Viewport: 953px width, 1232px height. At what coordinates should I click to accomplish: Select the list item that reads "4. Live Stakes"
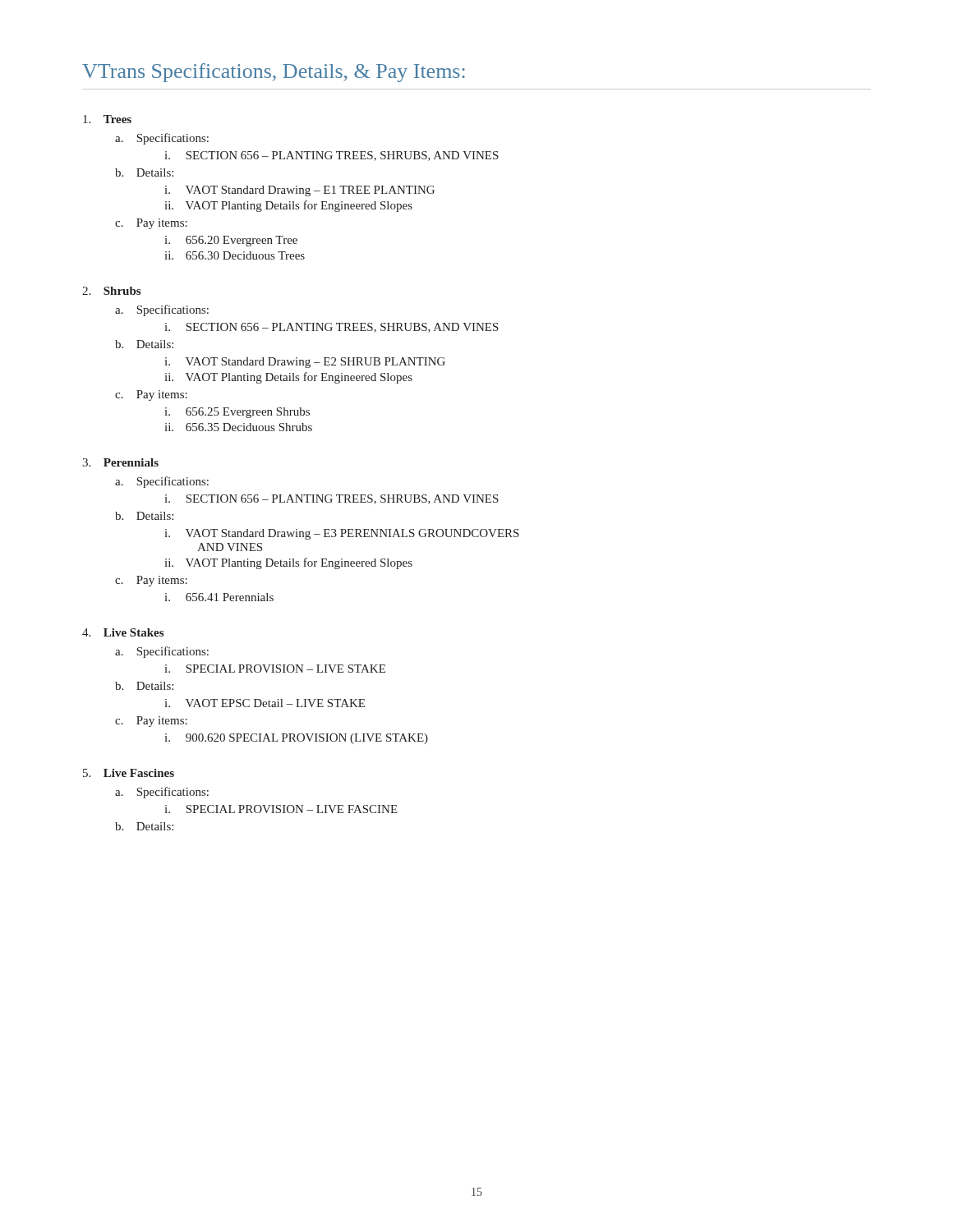(123, 633)
